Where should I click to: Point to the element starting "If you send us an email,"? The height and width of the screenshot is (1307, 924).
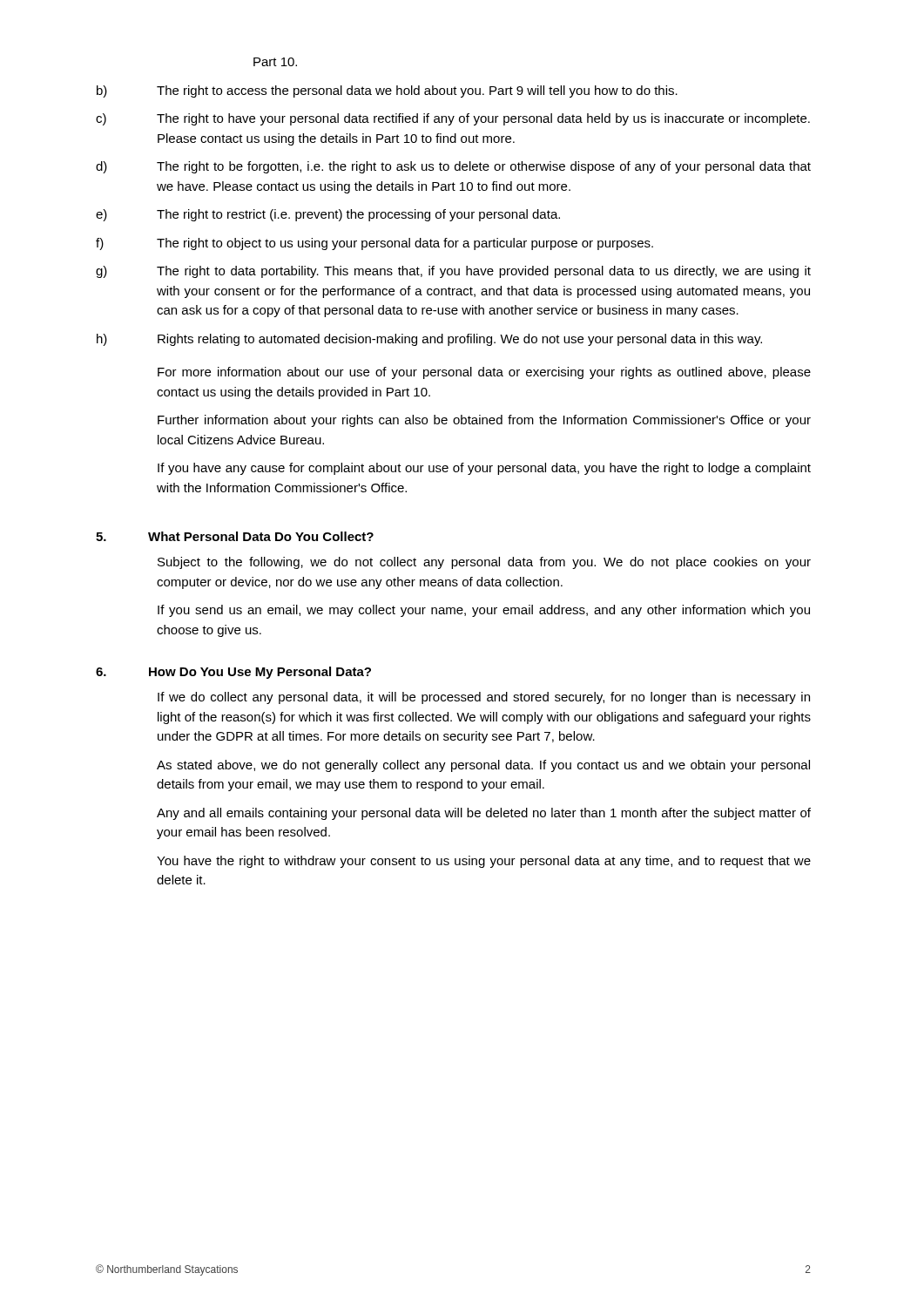484,619
